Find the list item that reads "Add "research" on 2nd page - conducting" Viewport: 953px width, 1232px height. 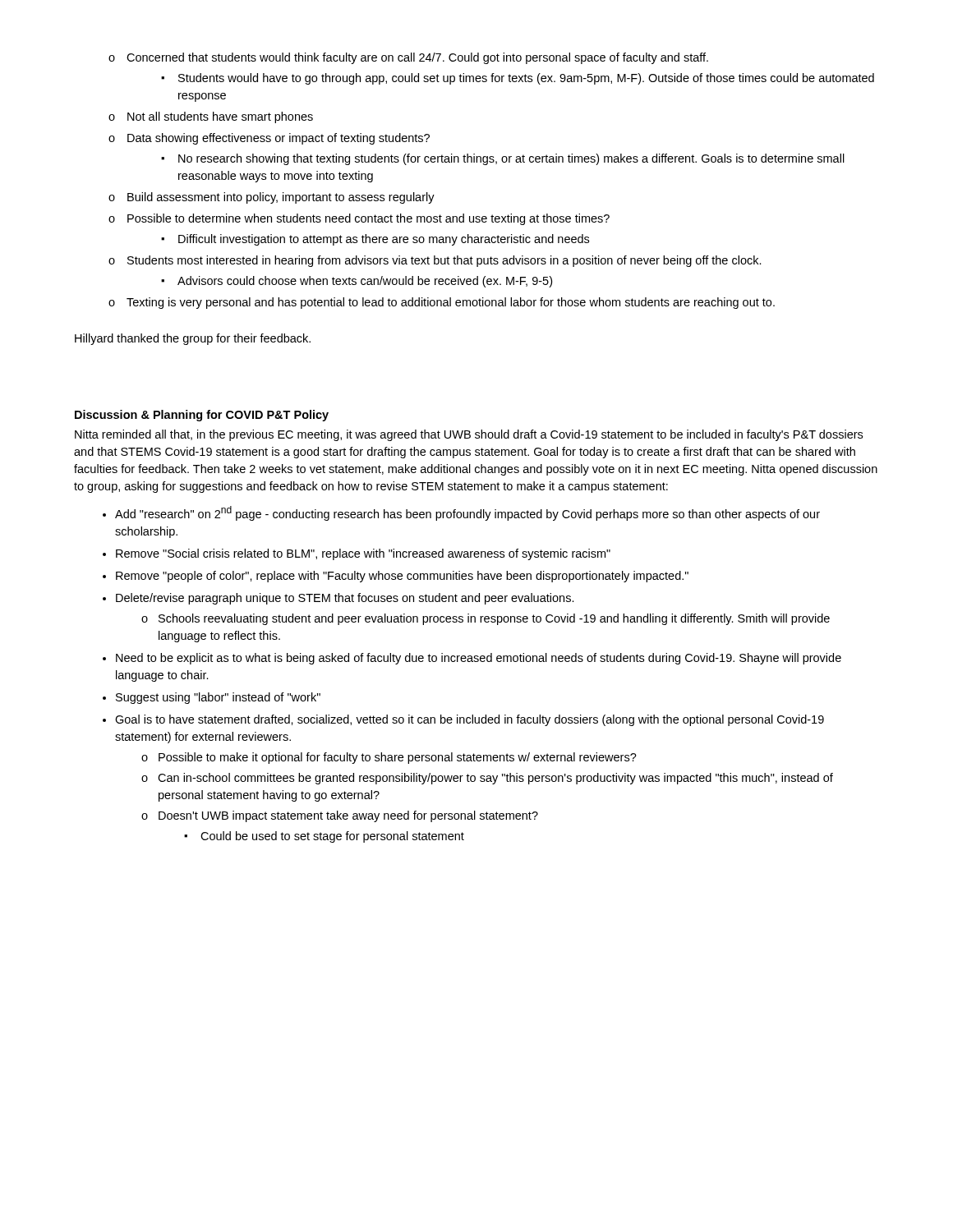(467, 521)
